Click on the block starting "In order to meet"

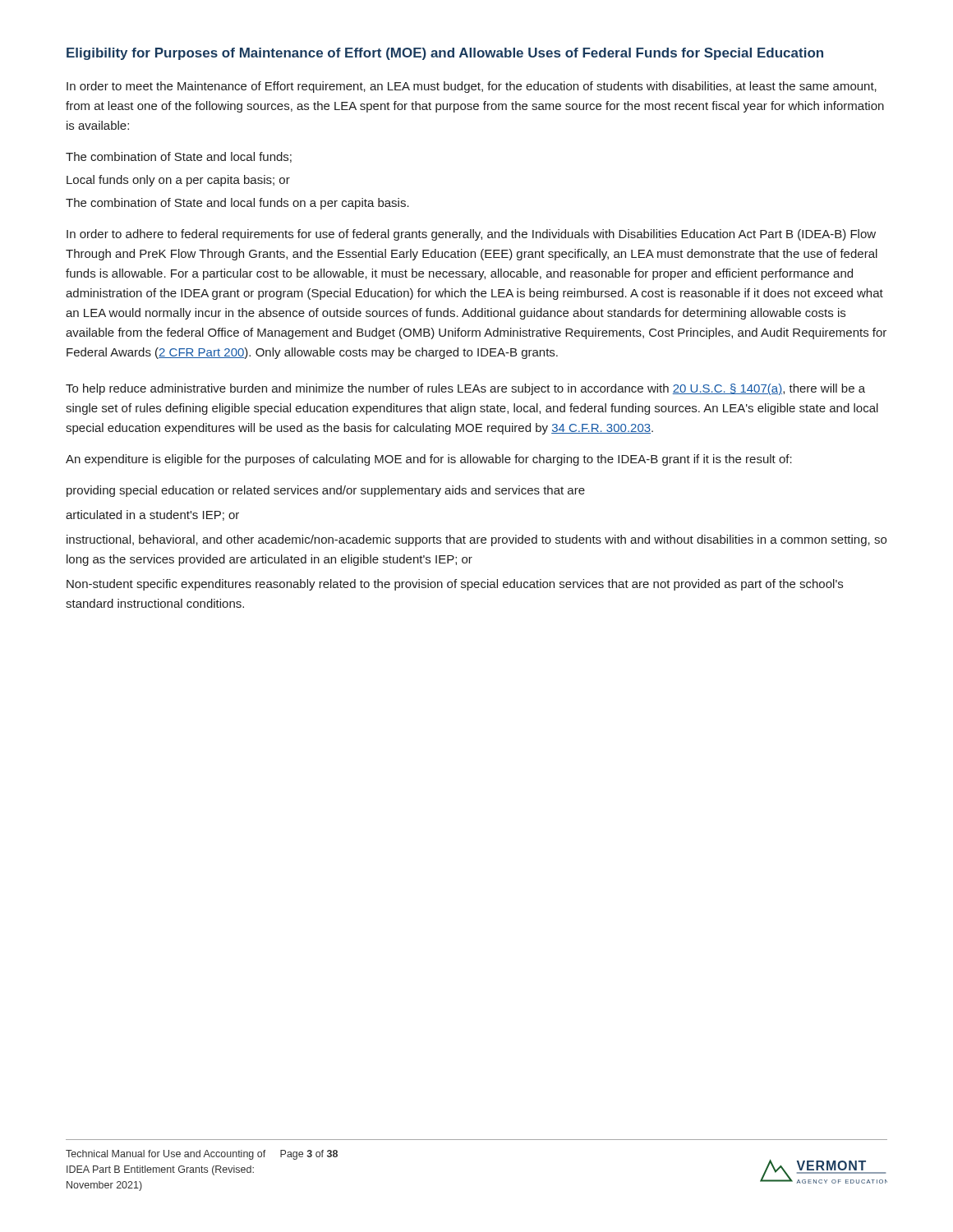[475, 106]
